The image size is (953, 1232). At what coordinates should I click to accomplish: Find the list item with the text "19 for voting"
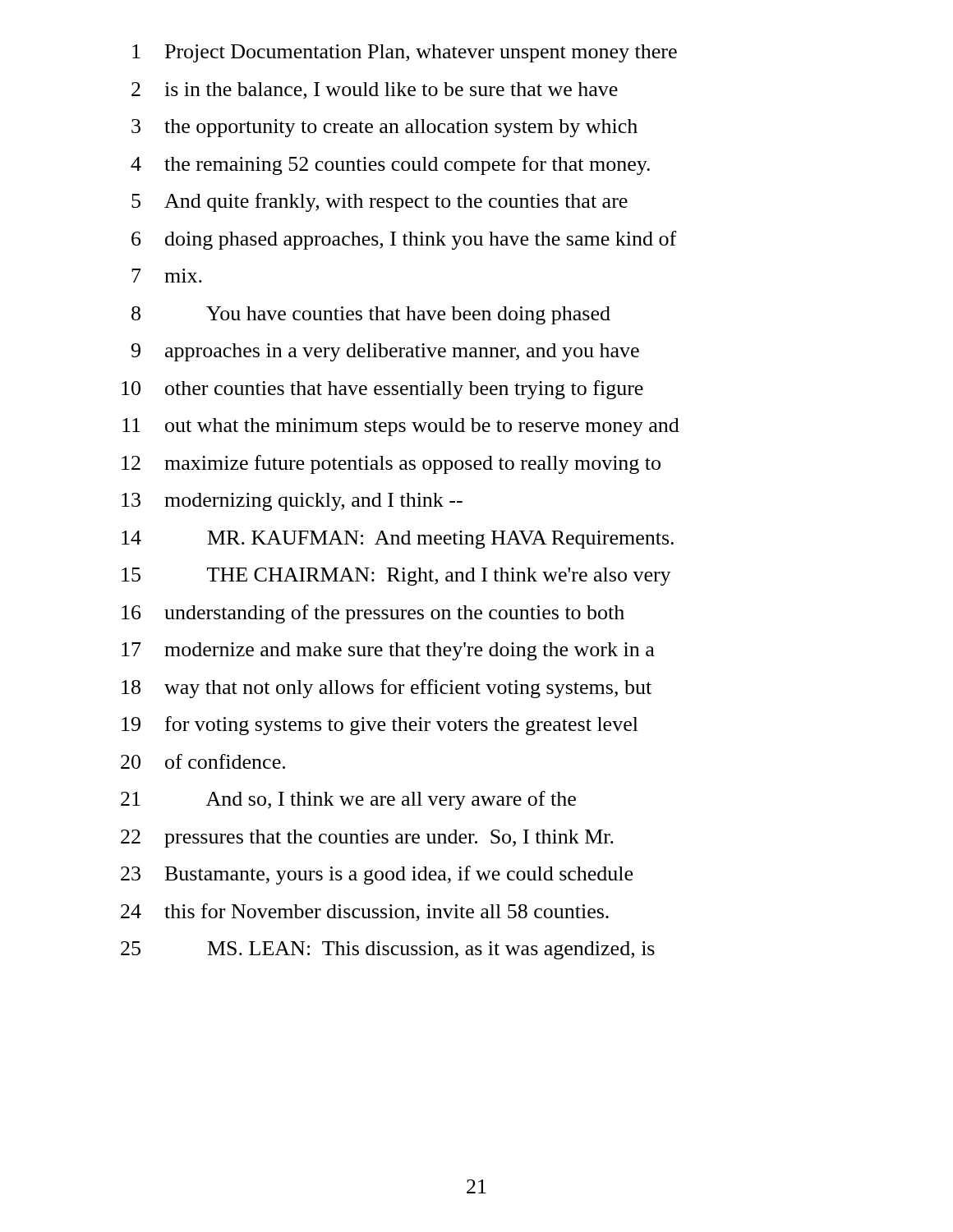(x=476, y=724)
